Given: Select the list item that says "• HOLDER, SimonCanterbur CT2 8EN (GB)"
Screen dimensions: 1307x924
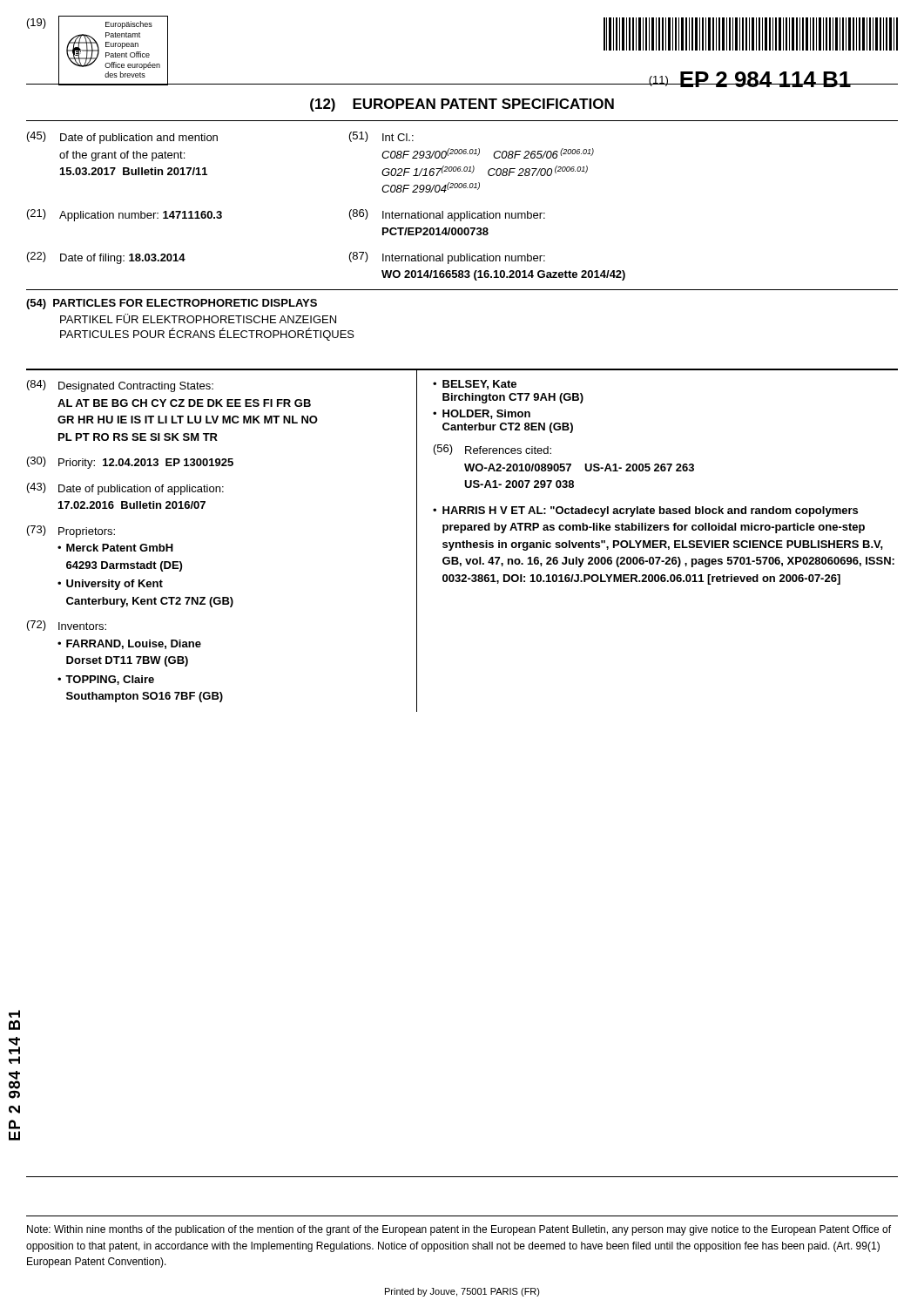Looking at the screenshot, I should pos(482,414).
